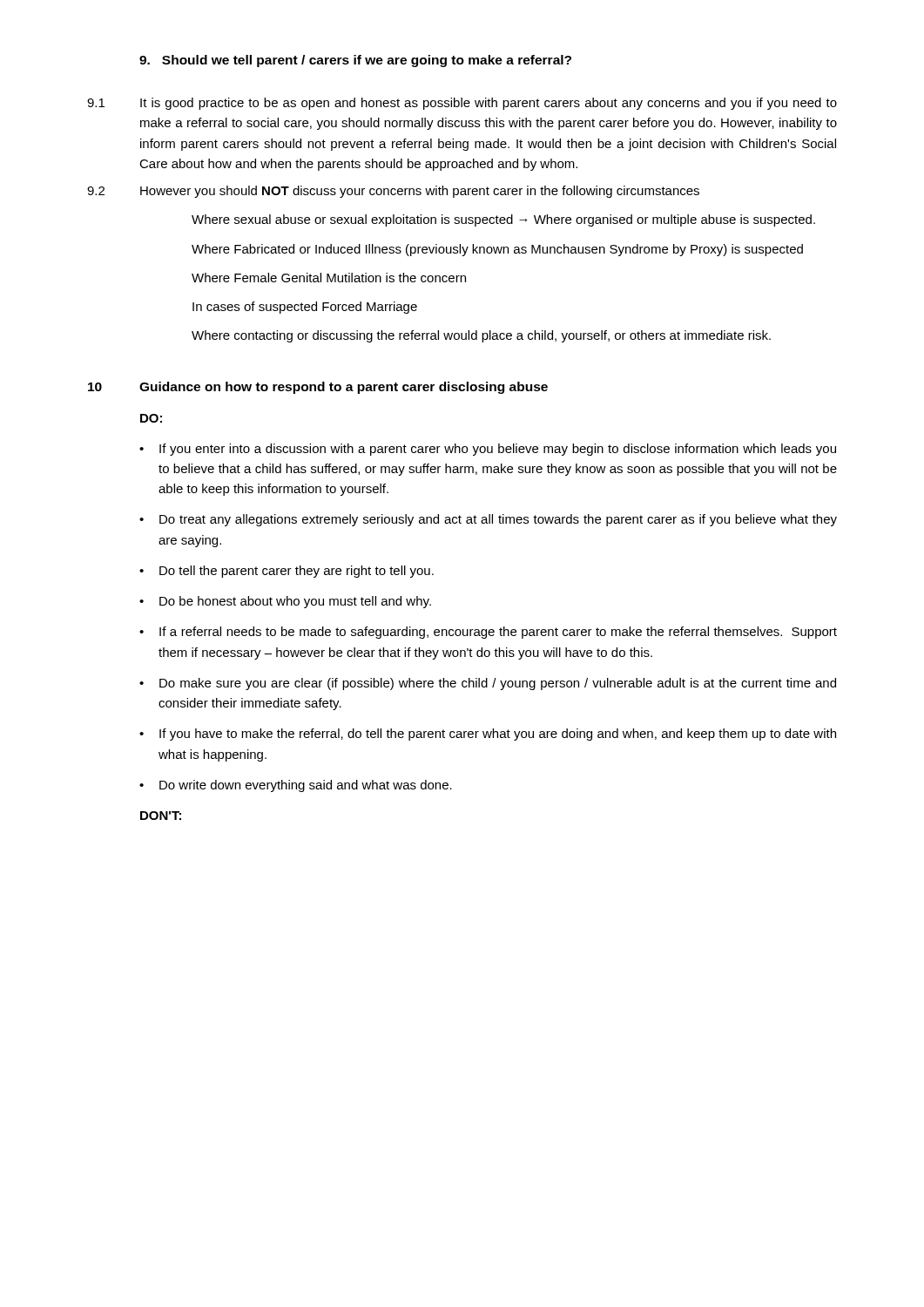The width and height of the screenshot is (924, 1307).
Task: Locate the list item containing "Where Female Genital Mutilation is the concern"
Action: 329,277
